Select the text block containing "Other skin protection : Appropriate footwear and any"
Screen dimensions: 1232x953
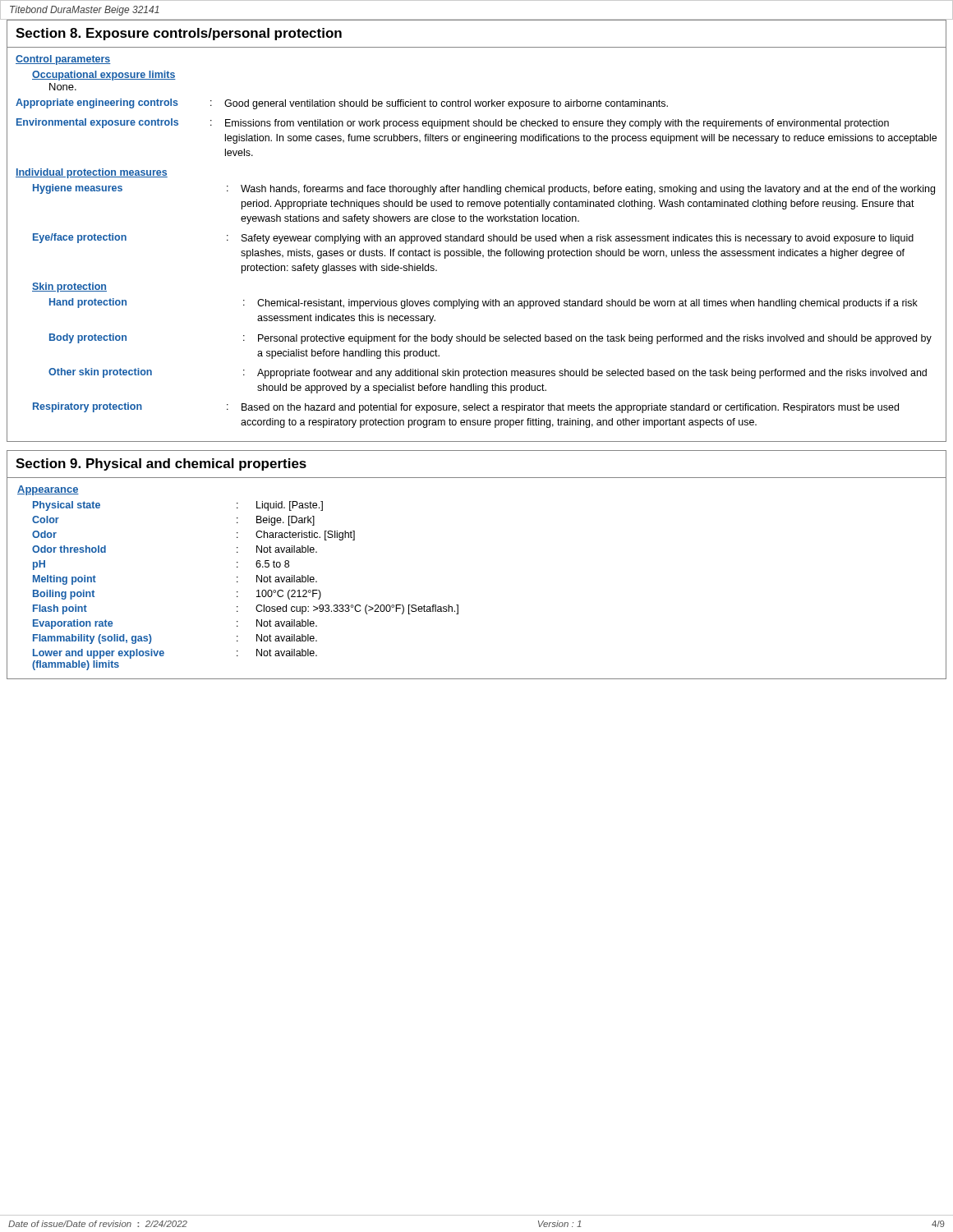point(493,380)
